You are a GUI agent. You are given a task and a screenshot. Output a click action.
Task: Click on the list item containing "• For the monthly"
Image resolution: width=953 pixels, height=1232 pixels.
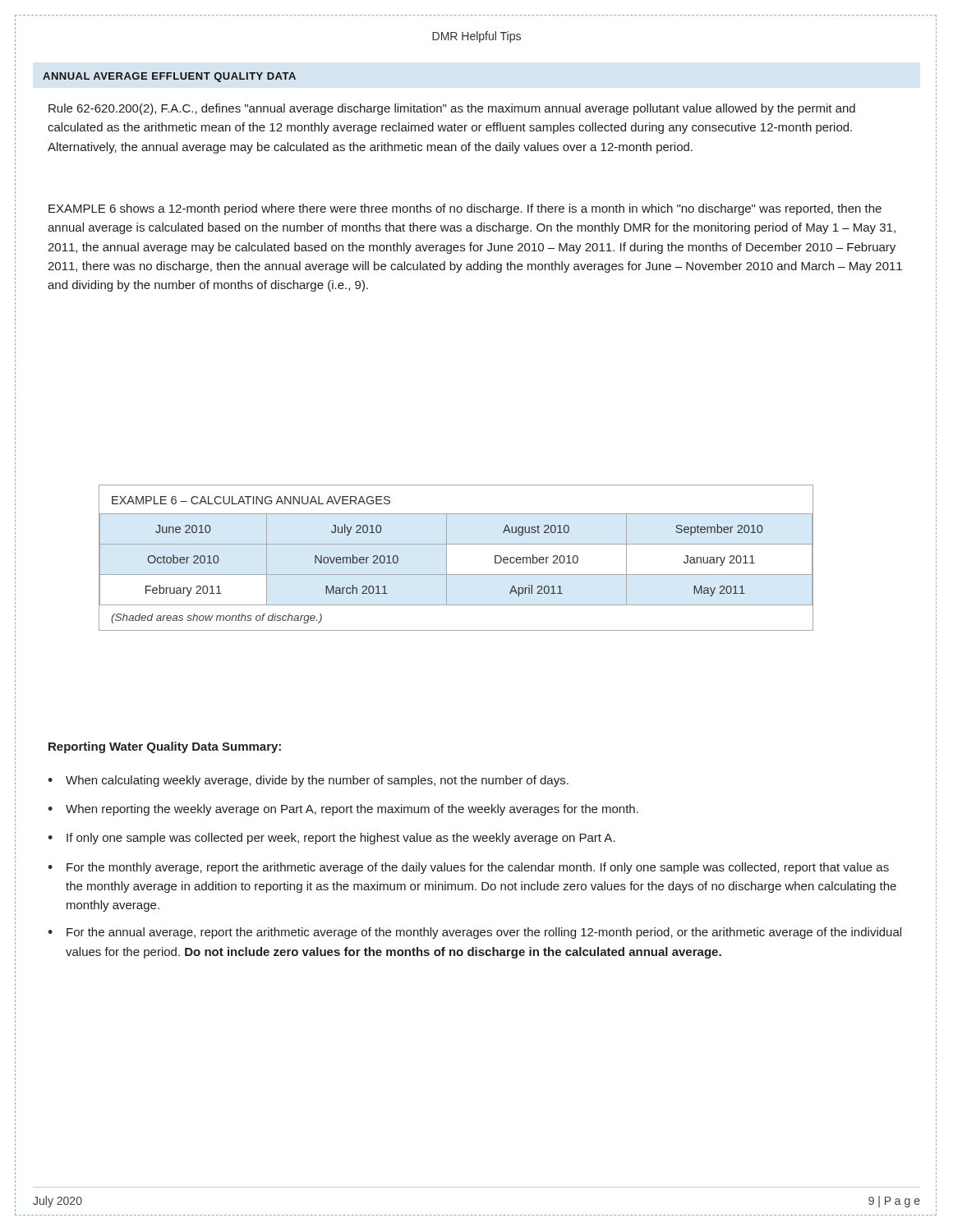476,886
